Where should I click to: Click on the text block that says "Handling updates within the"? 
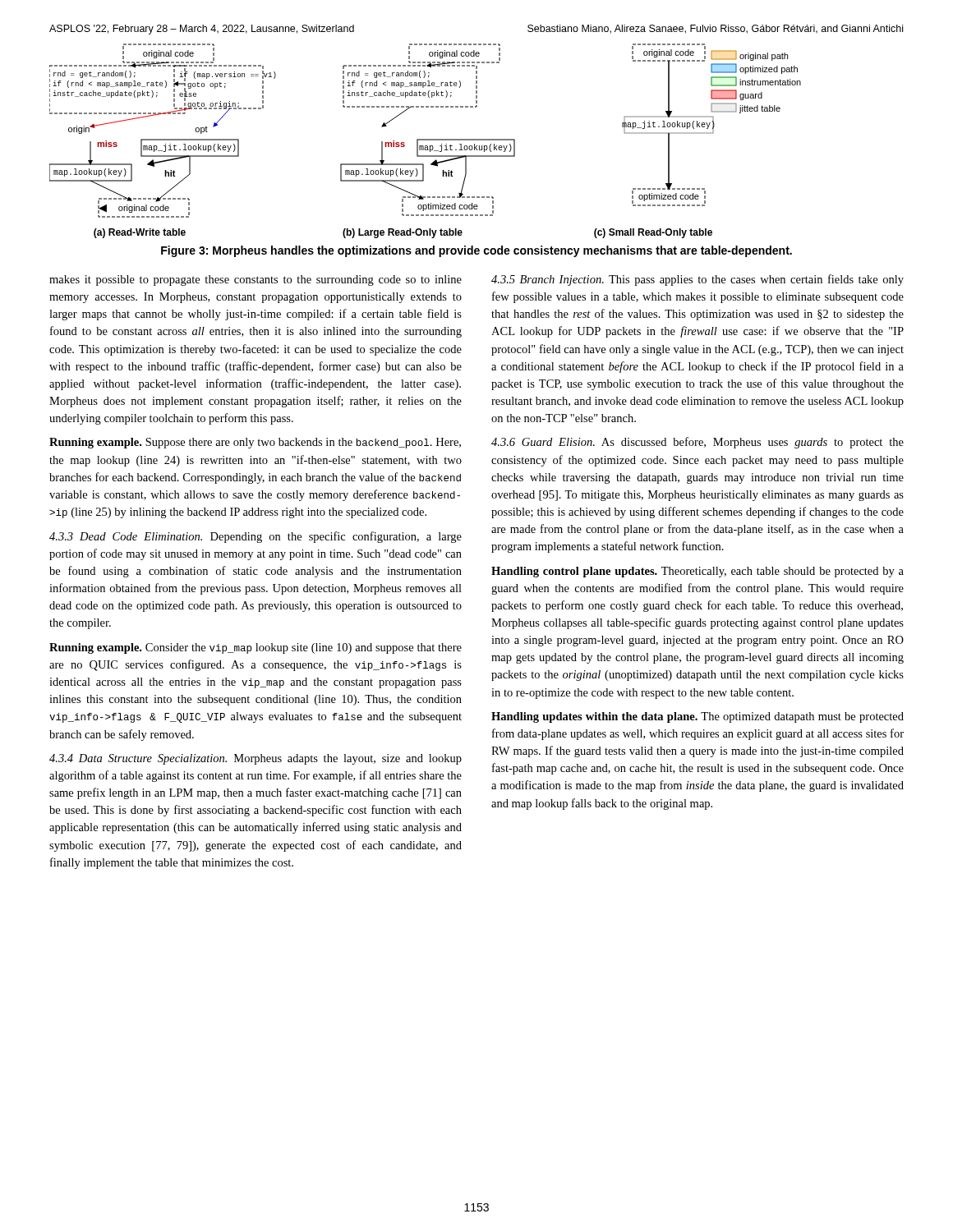tap(698, 759)
